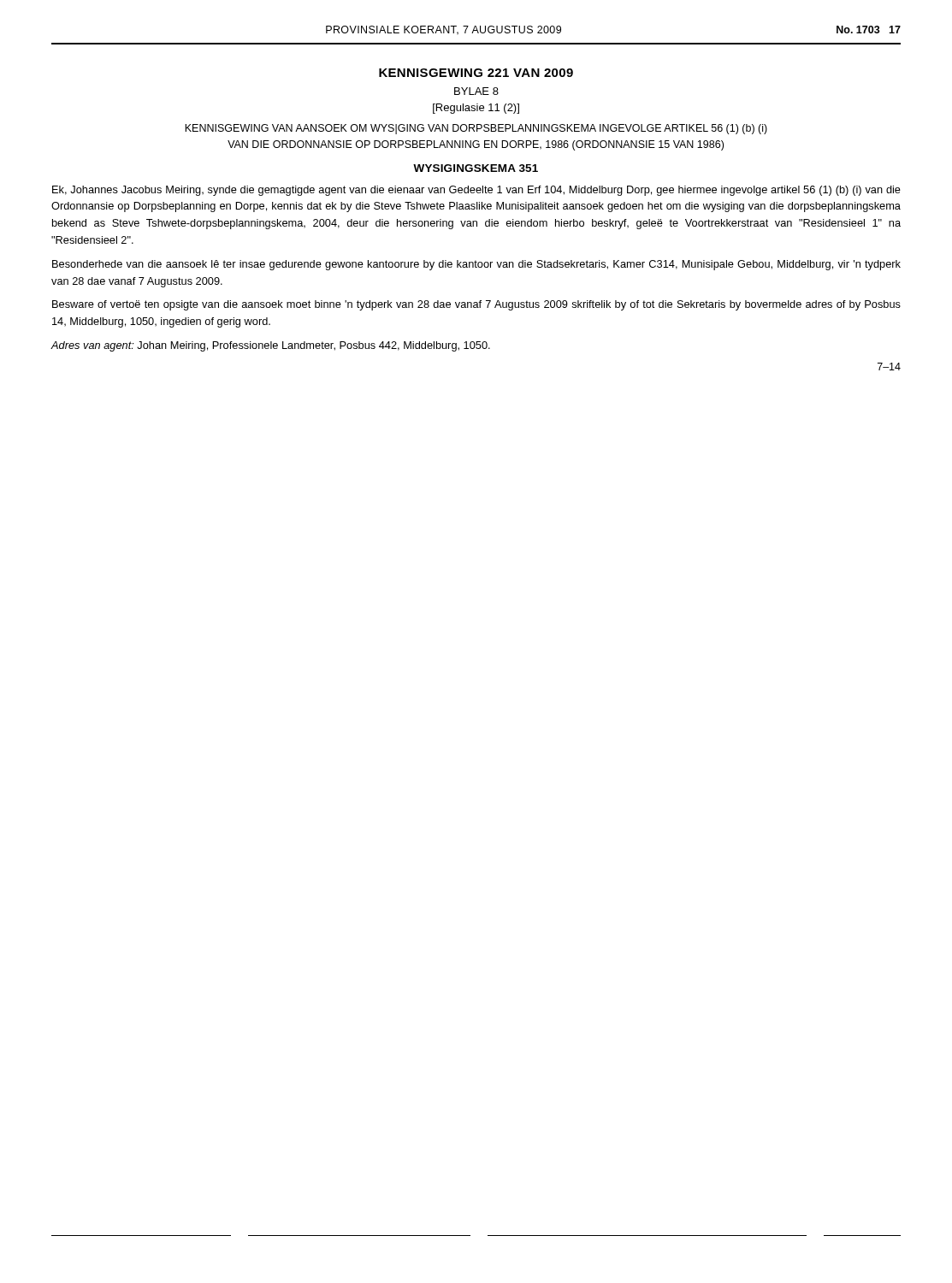Screen dimensions: 1283x952
Task: Click a section header
Action: pos(476,168)
